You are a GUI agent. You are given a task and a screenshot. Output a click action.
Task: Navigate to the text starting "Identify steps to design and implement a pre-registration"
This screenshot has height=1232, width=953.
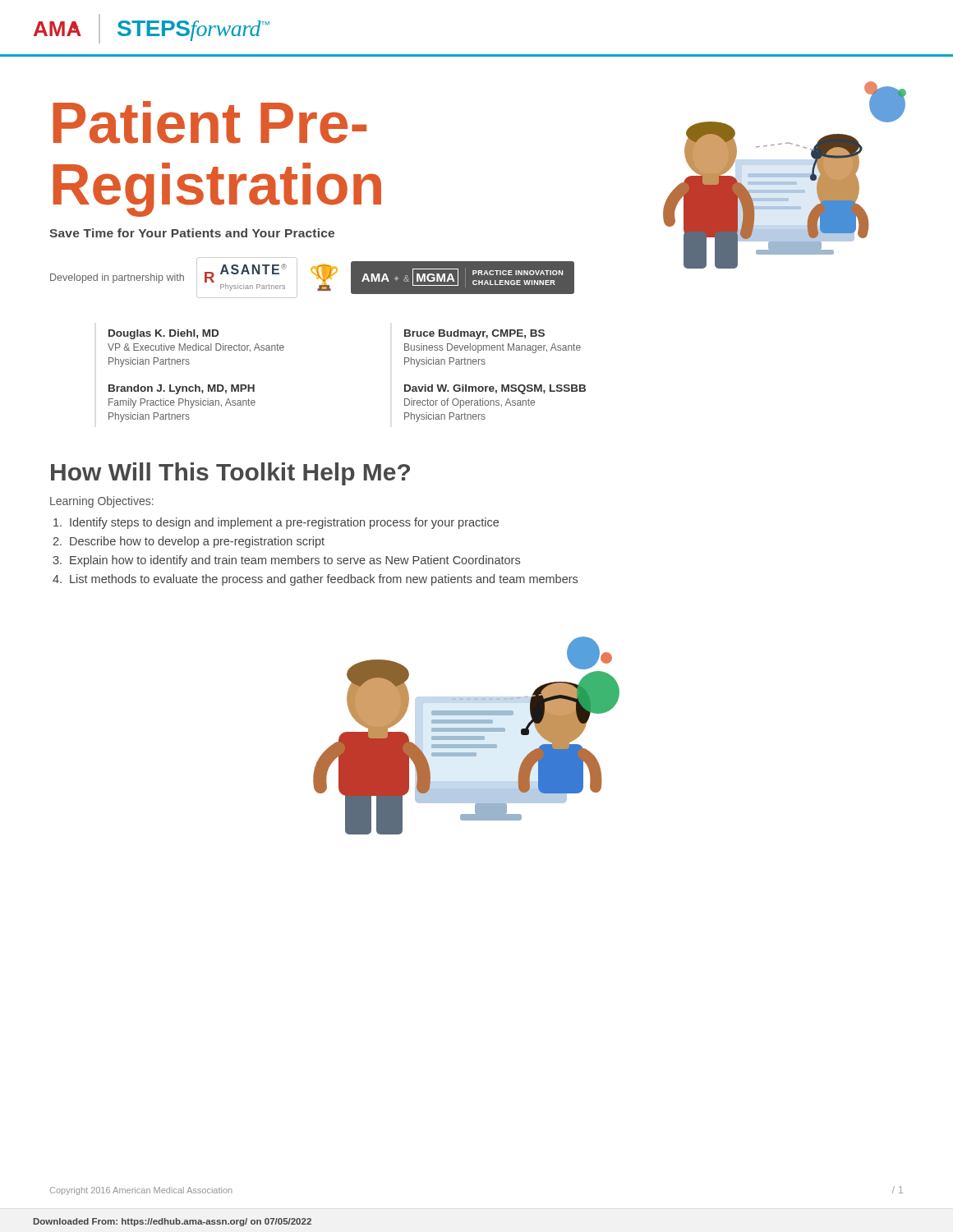284,523
